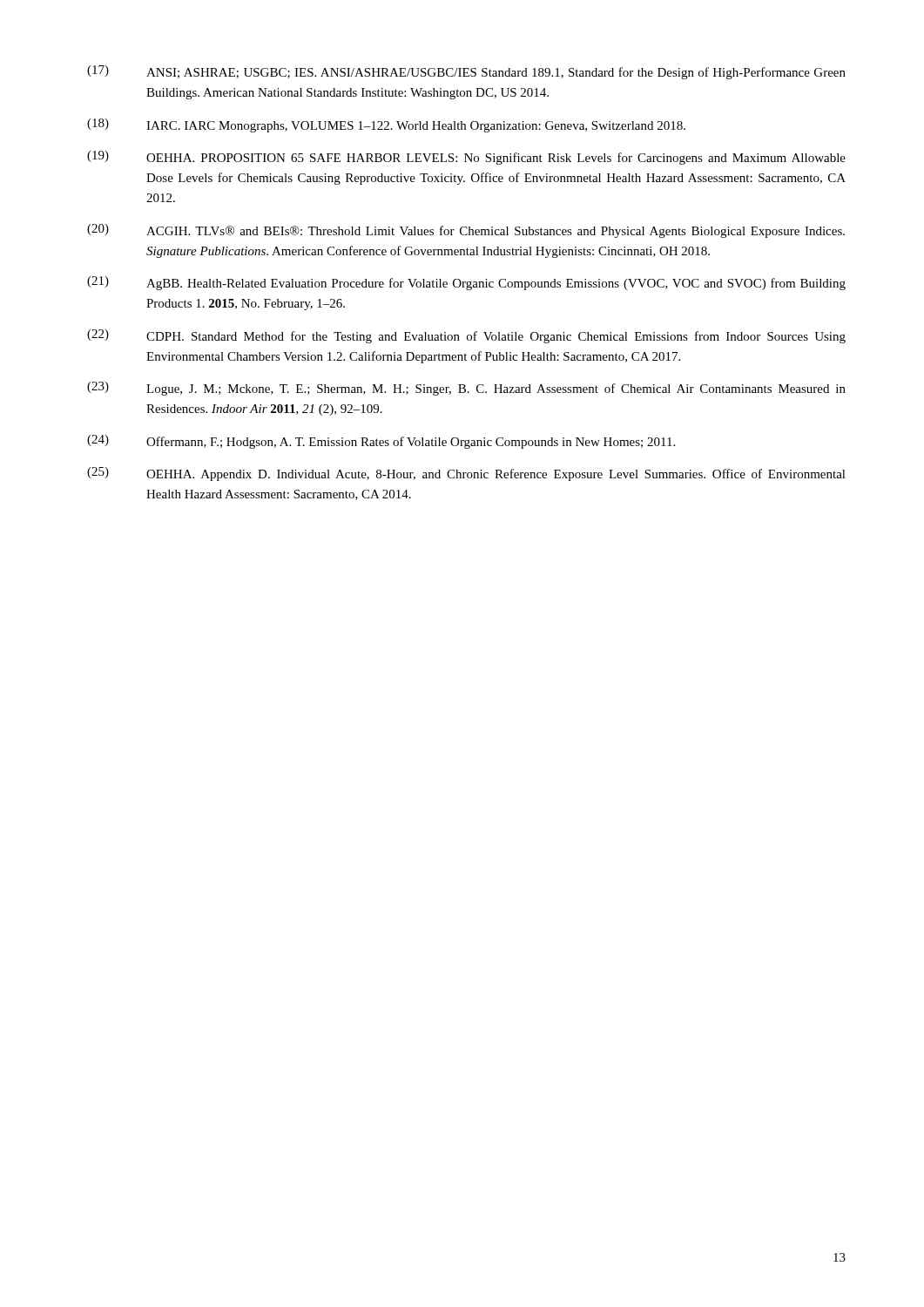Image resolution: width=924 pixels, height=1307 pixels.
Task: Select the list item with the text "(24) Offermann, F.; Hodgson,"
Action: (466, 442)
